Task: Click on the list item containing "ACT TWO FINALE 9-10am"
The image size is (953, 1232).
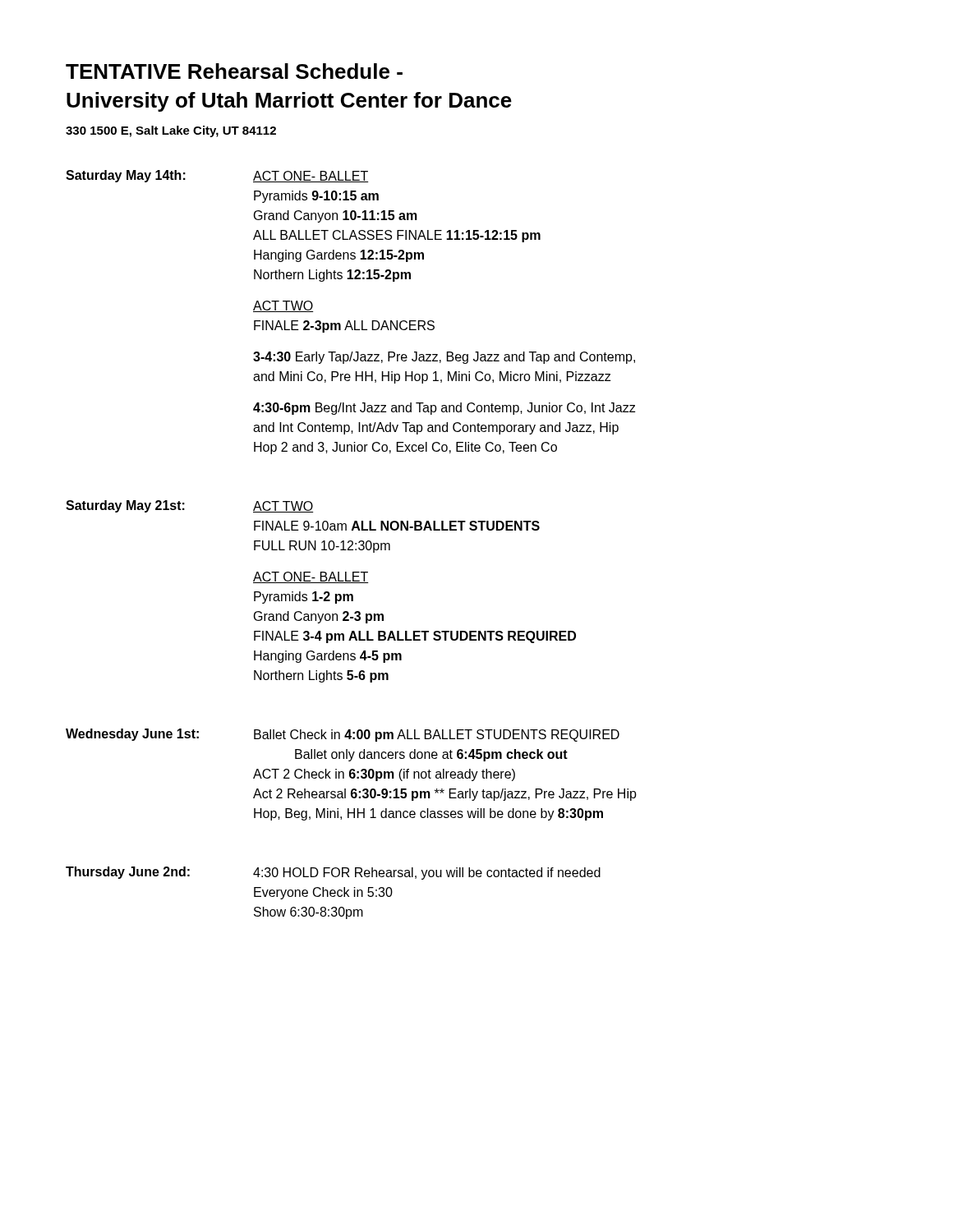Action: click(x=283, y=507)
